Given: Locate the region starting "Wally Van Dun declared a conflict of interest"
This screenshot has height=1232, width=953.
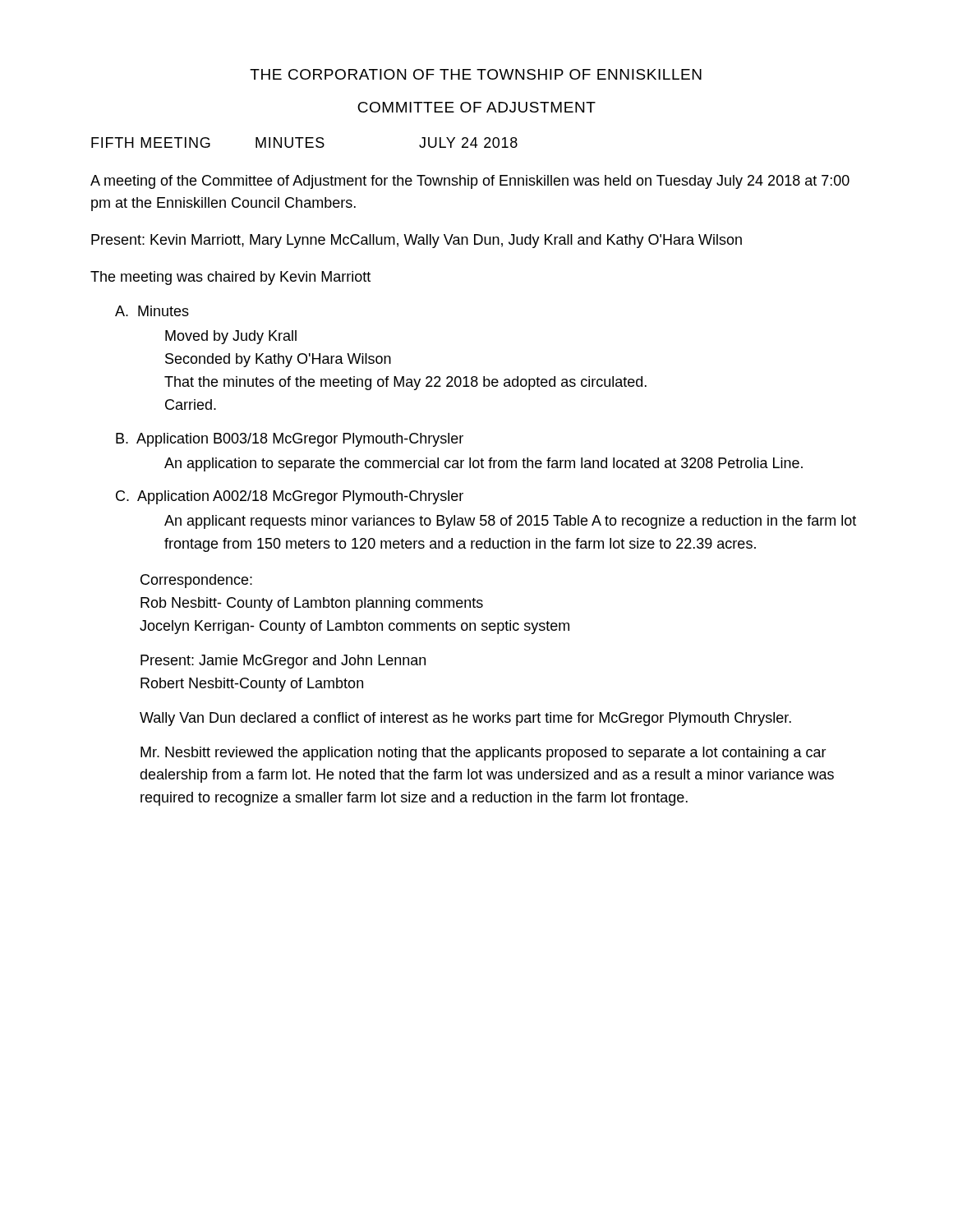Looking at the screenshot, I should (466, 718).
